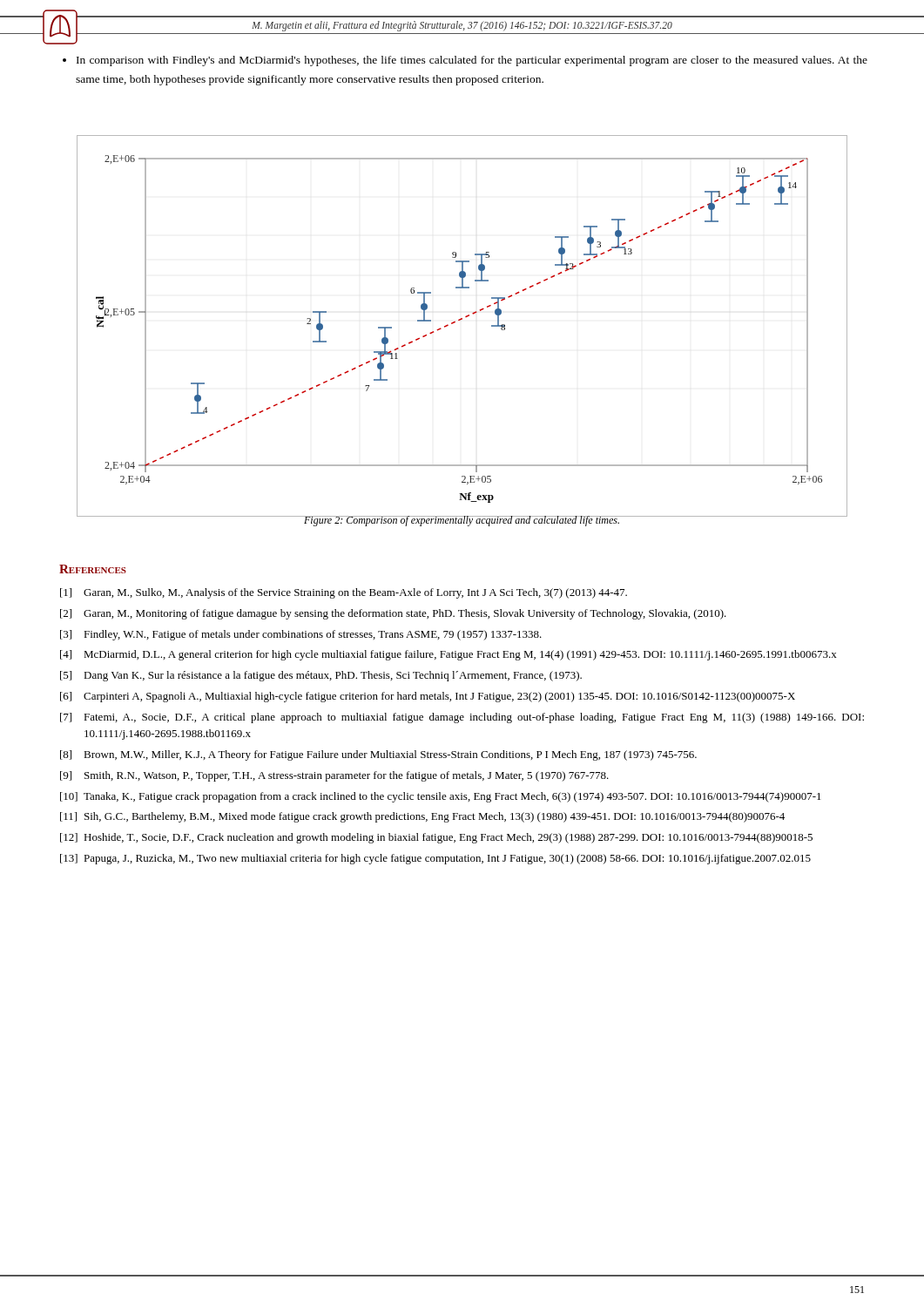Point to the region starting "[13] Papuga, J.,"
924x1307 pixels.
pos(435,858)
